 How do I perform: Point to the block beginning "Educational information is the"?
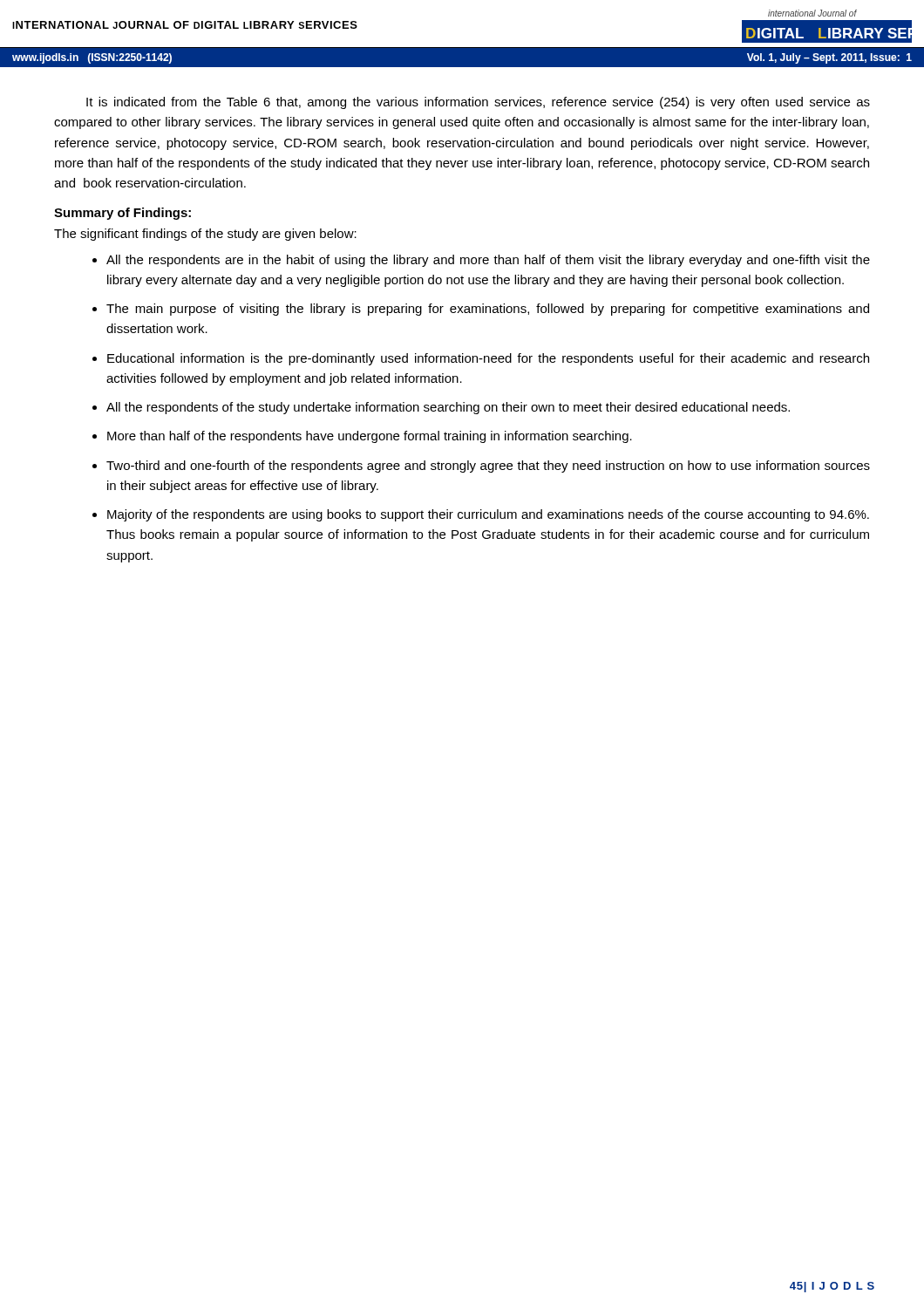[x=488, y=368]
